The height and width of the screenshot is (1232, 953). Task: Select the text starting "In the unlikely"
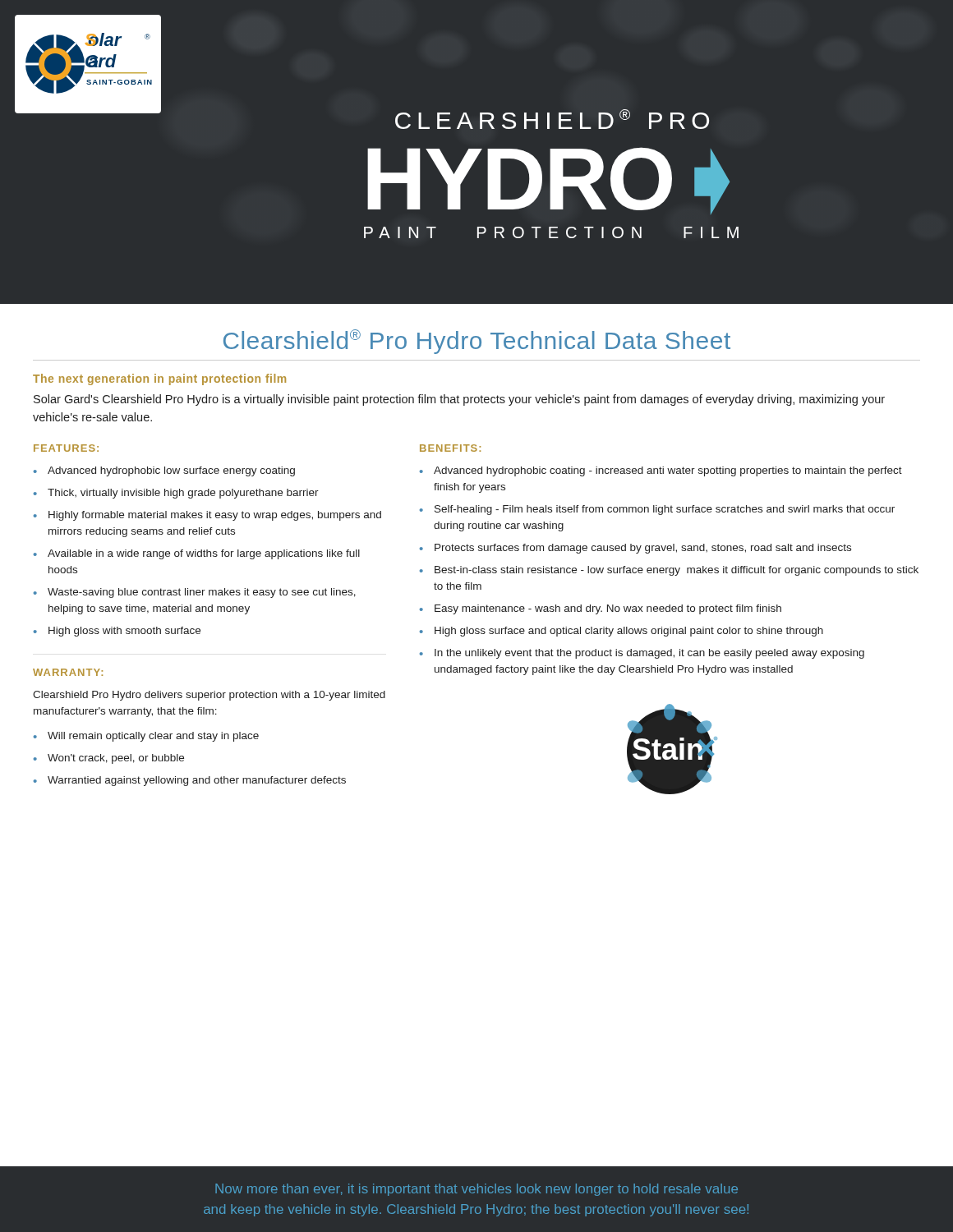[649, 660]
